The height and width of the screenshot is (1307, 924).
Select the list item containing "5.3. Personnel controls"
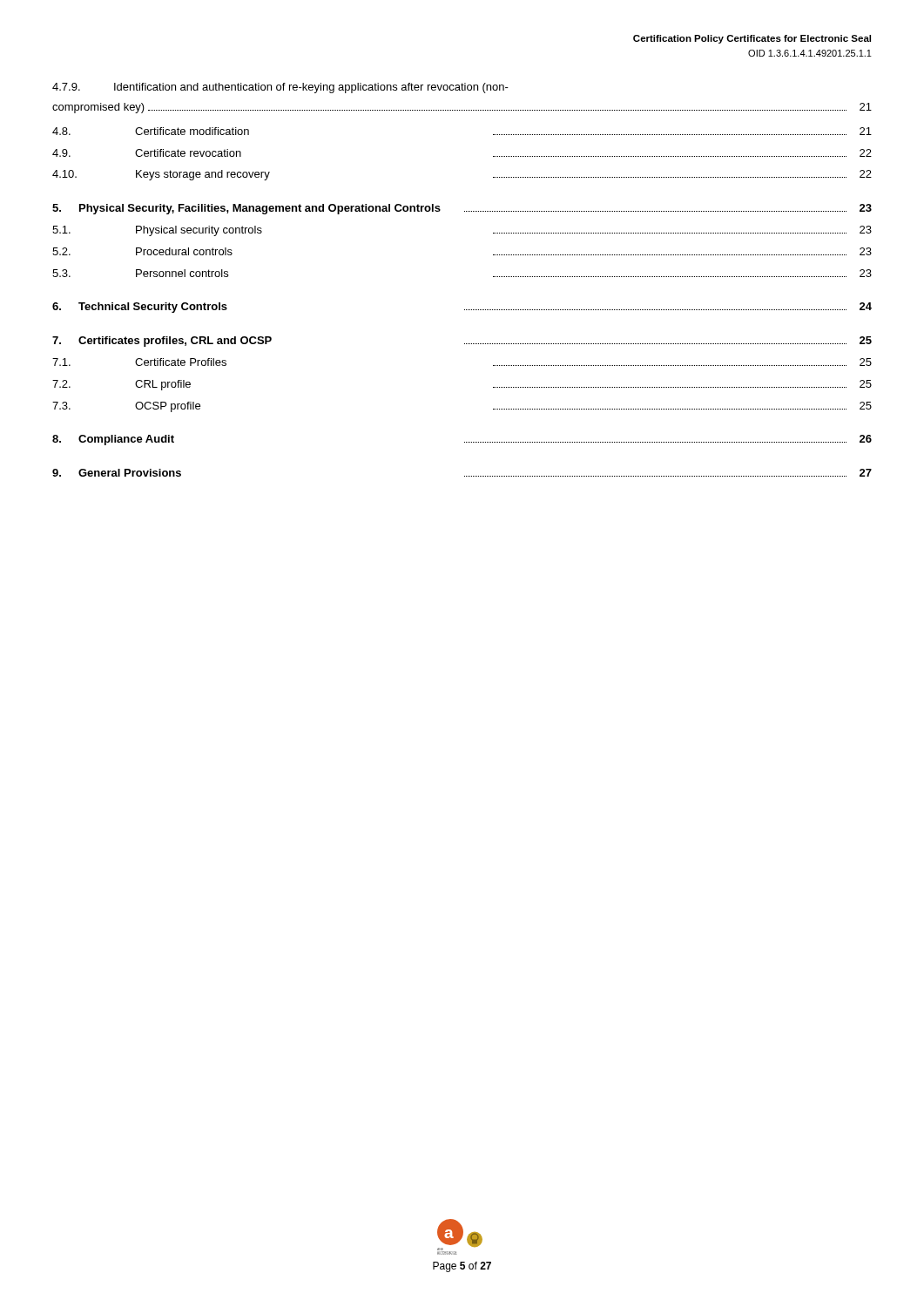pos(65,273)
